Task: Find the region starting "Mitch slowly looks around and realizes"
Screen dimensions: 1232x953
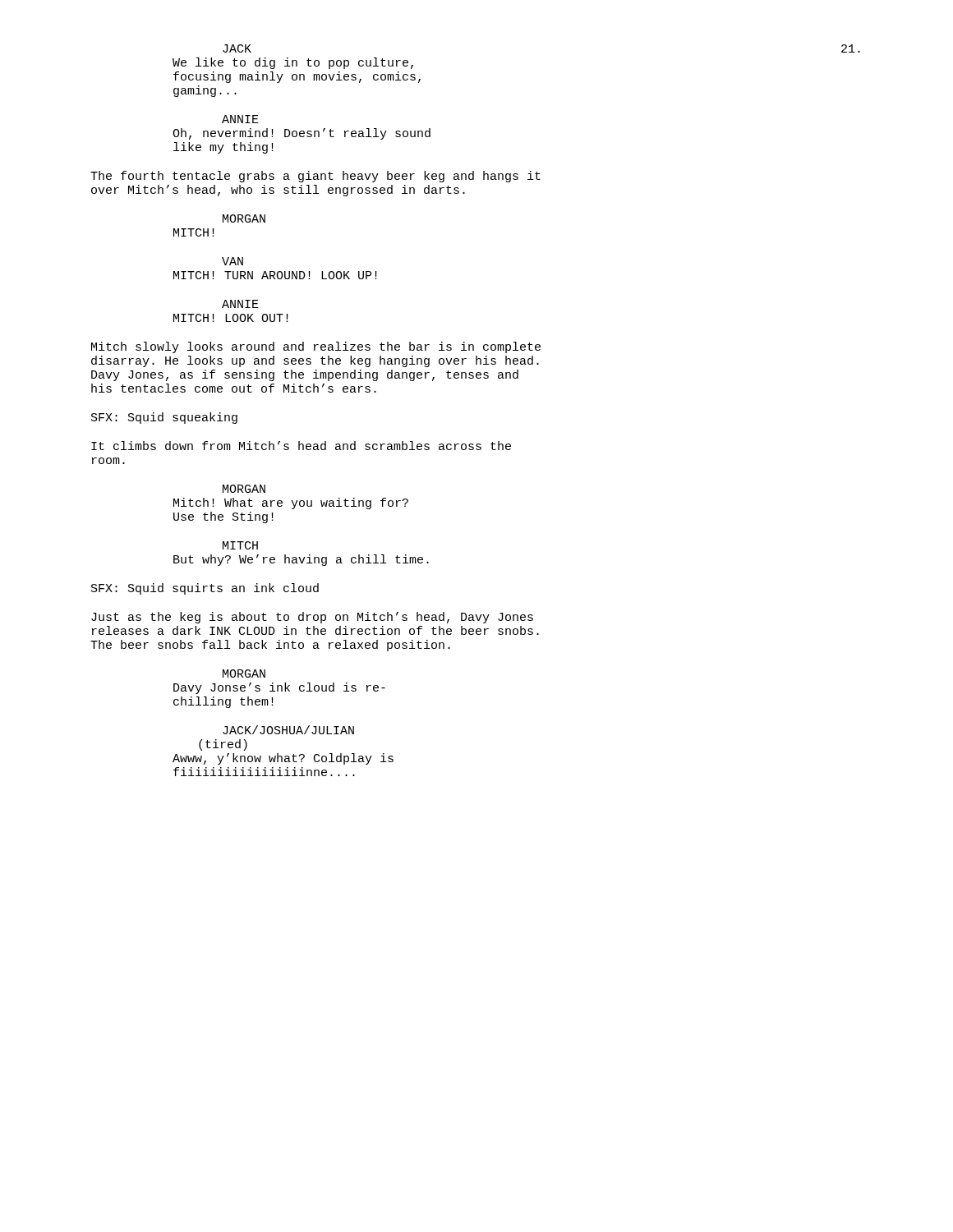Action: coord(316,369)
